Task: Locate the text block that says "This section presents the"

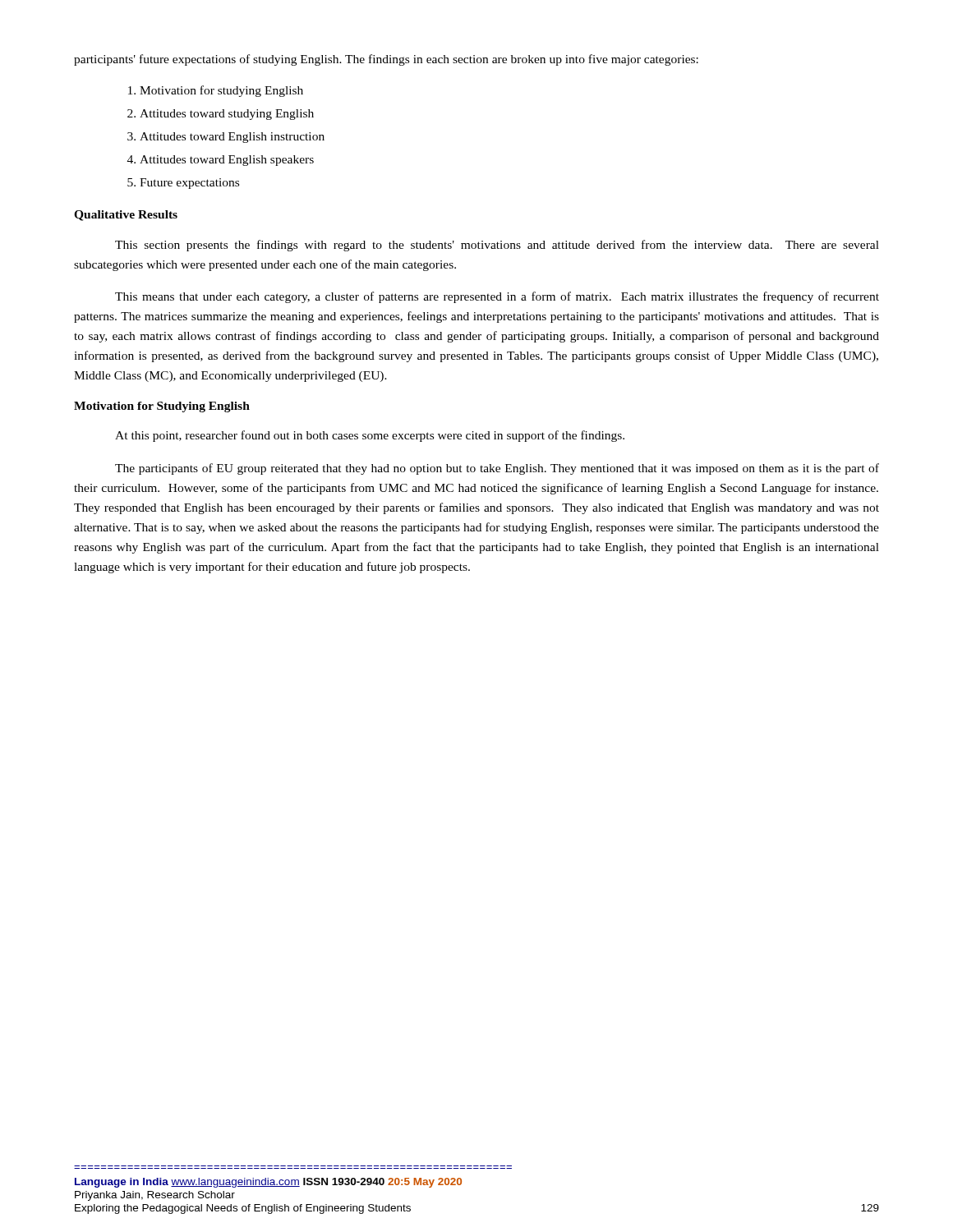Action: point(476,254)
